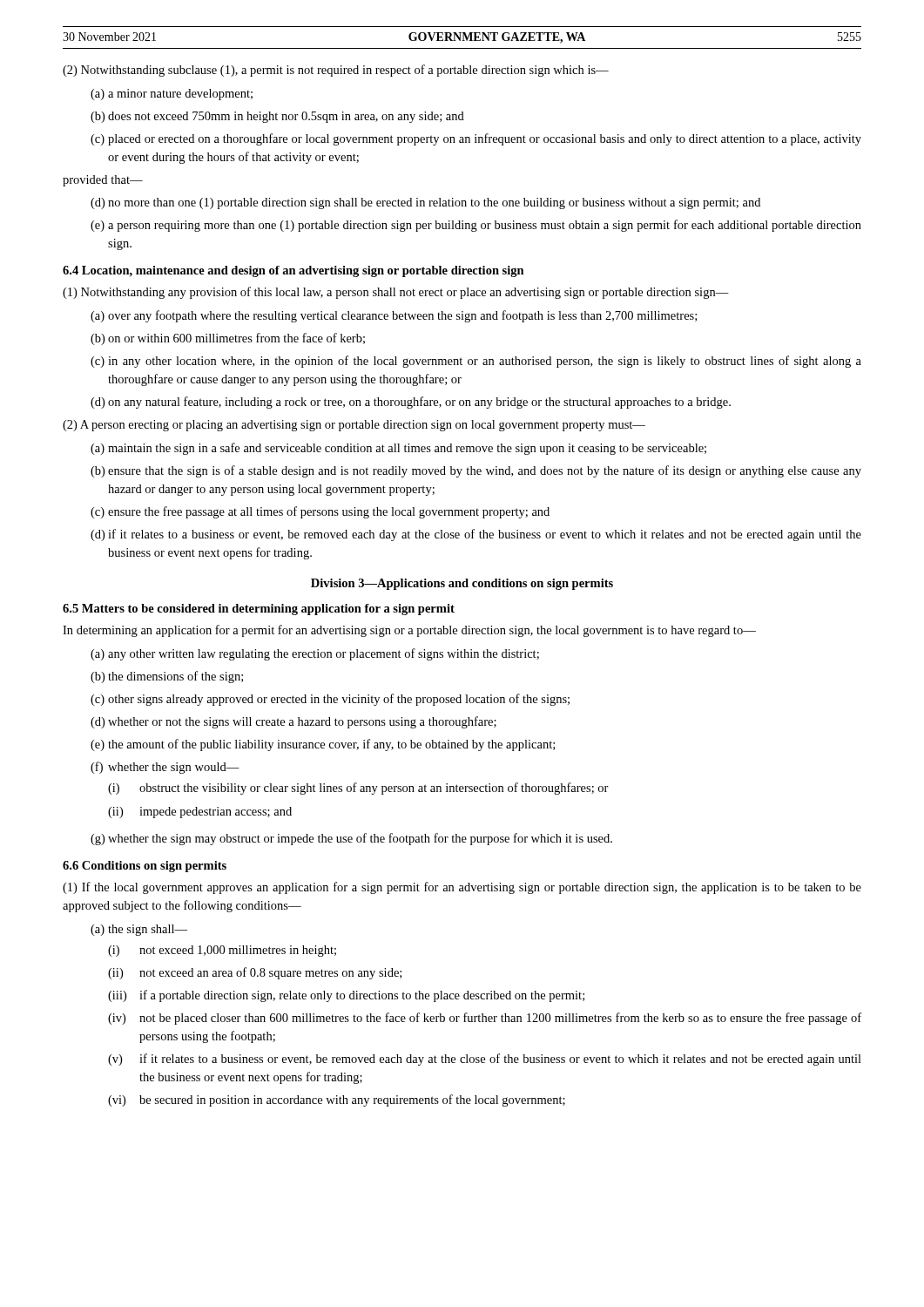Locate the block of text that opens with "(c) ensure the free"
Viewport: 924px width, 1307px height.
coord(462,512)
